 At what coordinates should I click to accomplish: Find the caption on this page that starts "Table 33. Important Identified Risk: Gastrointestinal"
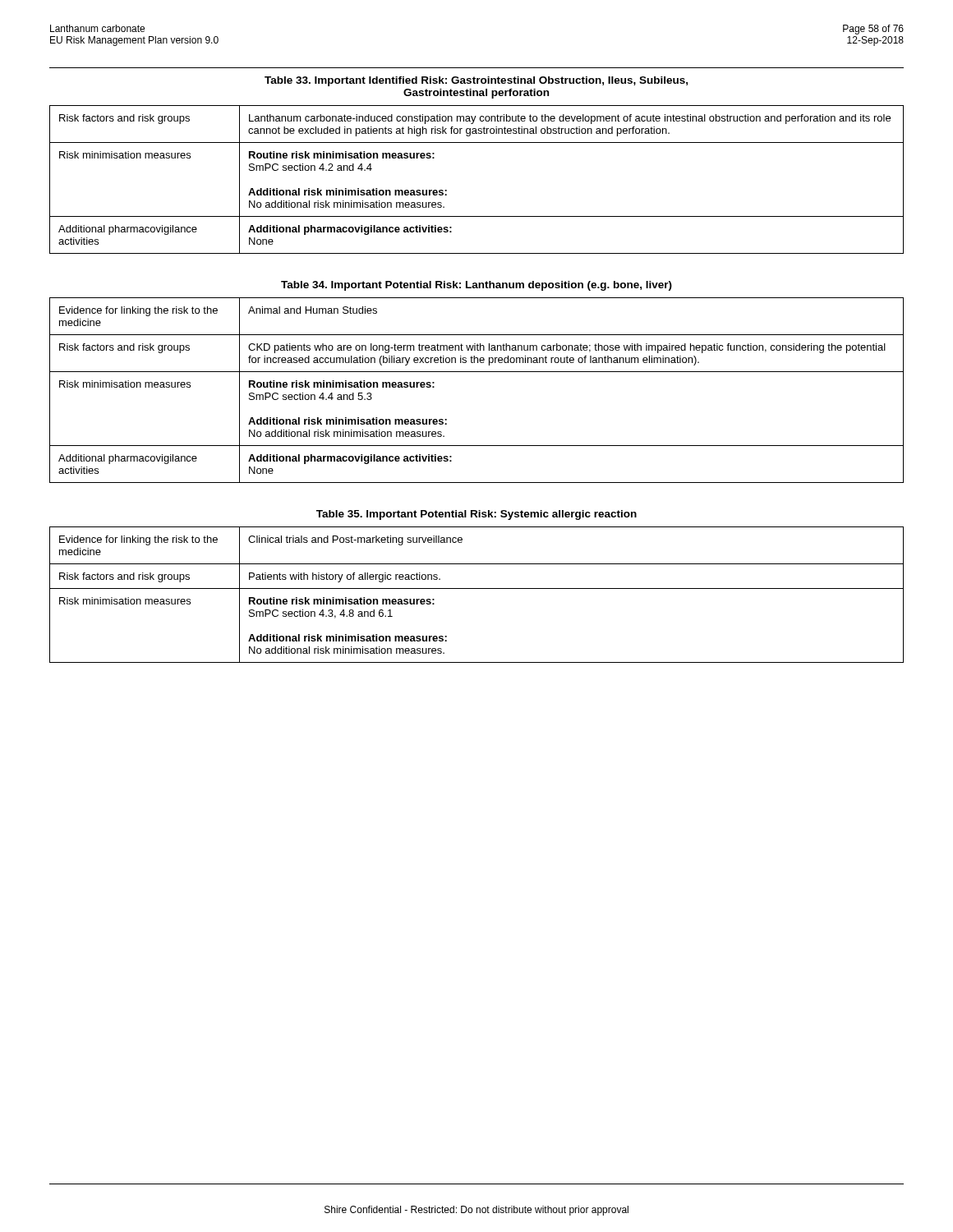click(x=476, y=86)
